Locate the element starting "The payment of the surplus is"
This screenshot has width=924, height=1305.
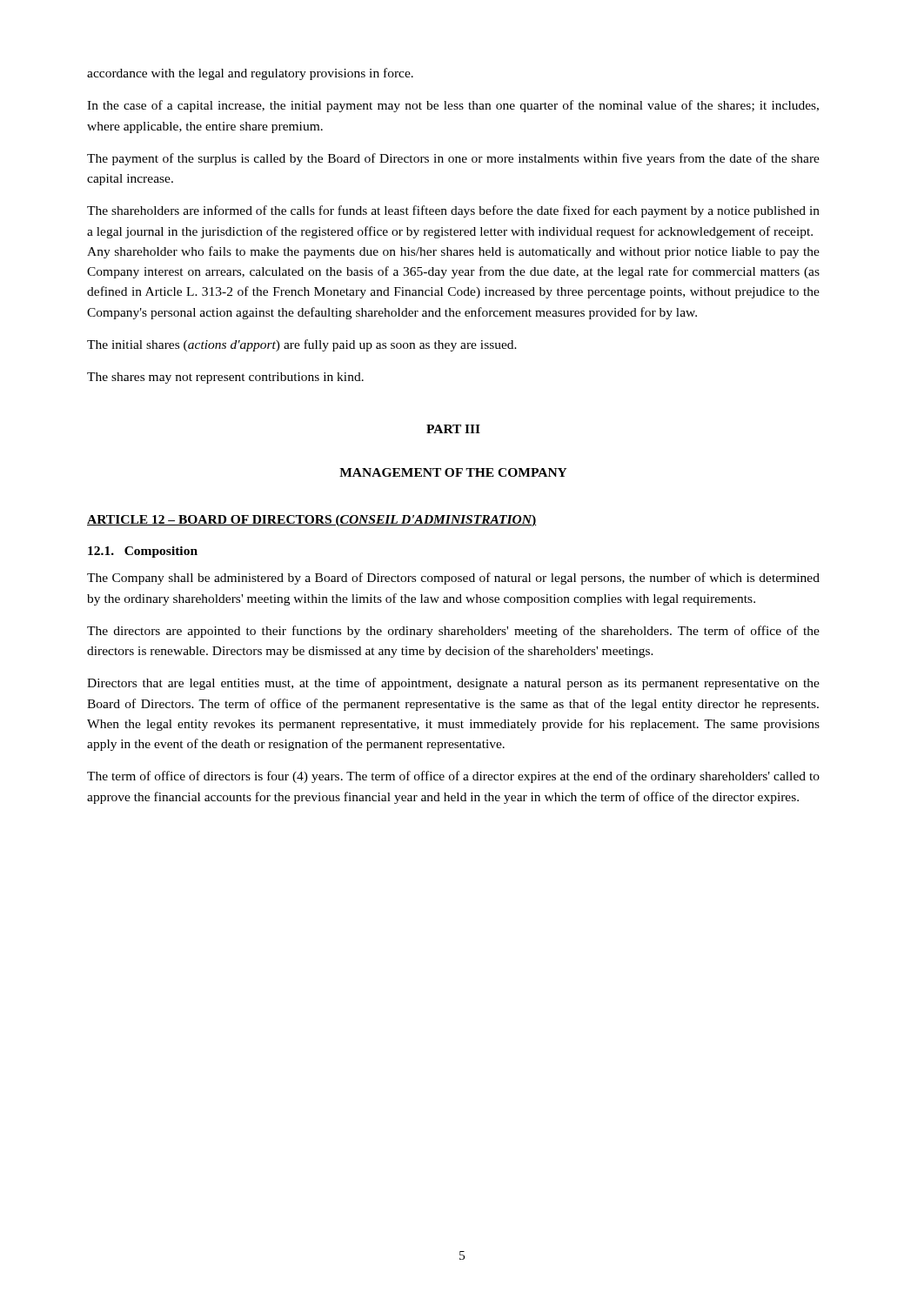pyautogui.click(x=453, y=168)
